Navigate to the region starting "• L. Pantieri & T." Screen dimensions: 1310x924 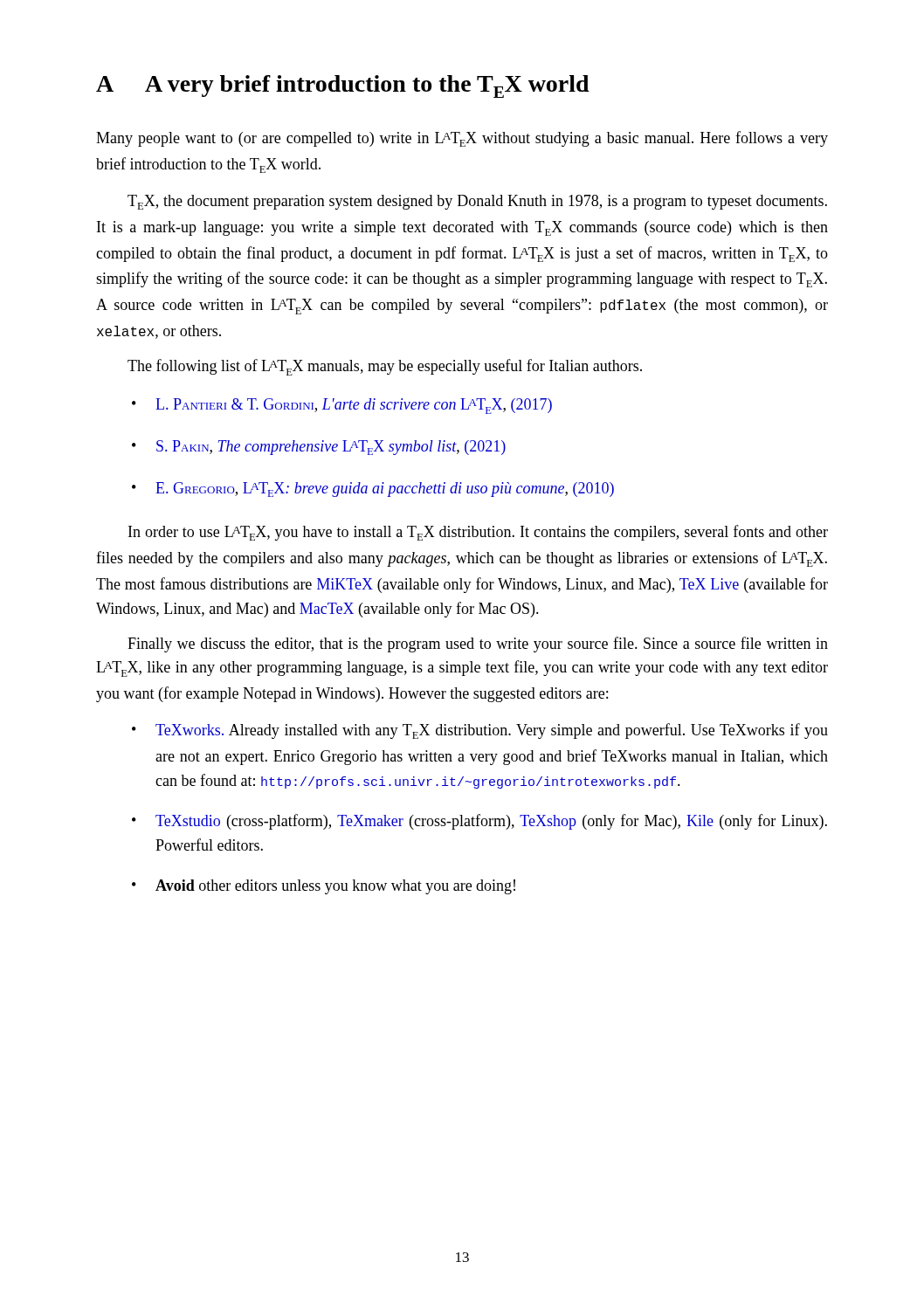coord(342,406)
